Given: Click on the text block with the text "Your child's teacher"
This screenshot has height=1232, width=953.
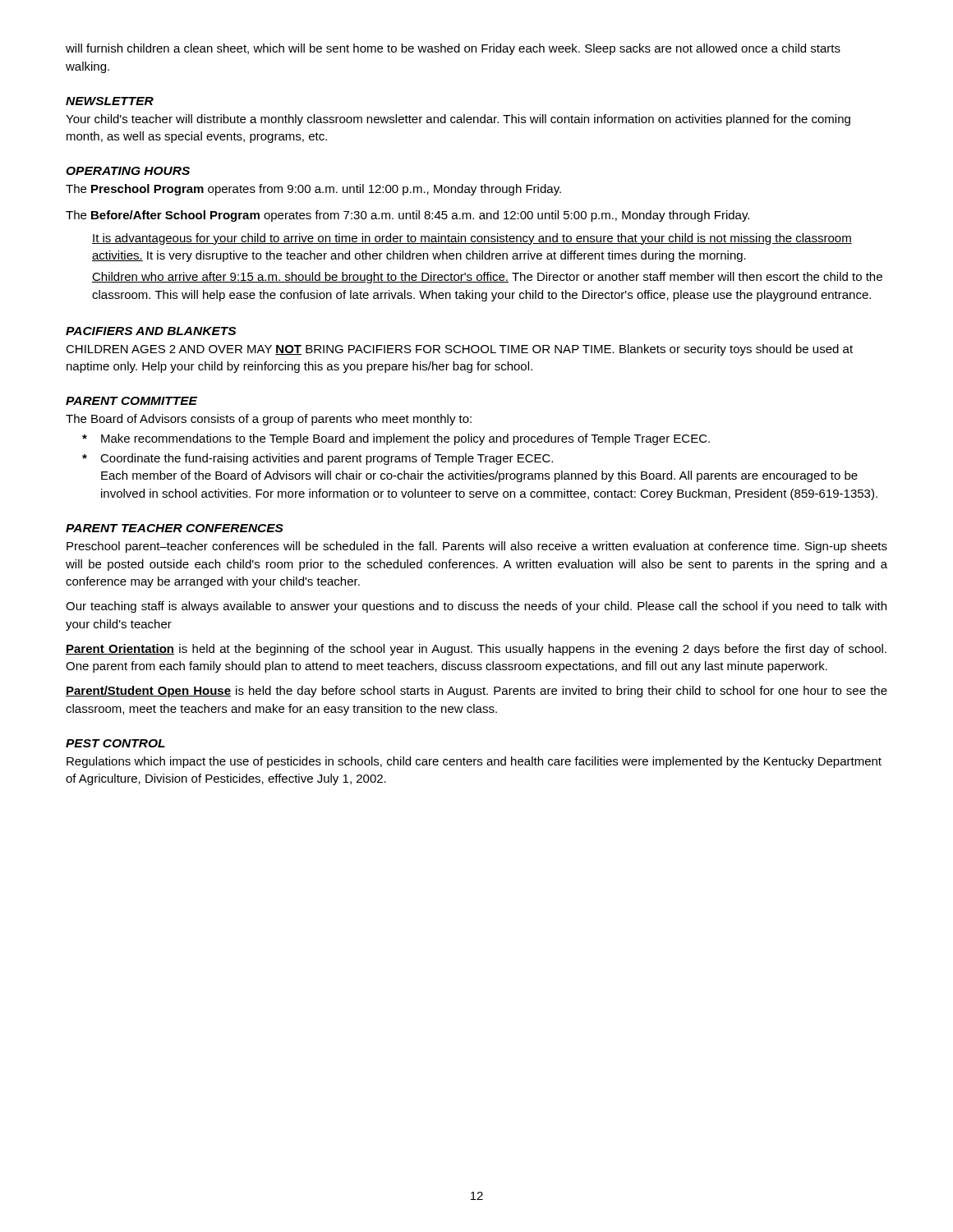Looking at the screenshot, I should [458, 127].
